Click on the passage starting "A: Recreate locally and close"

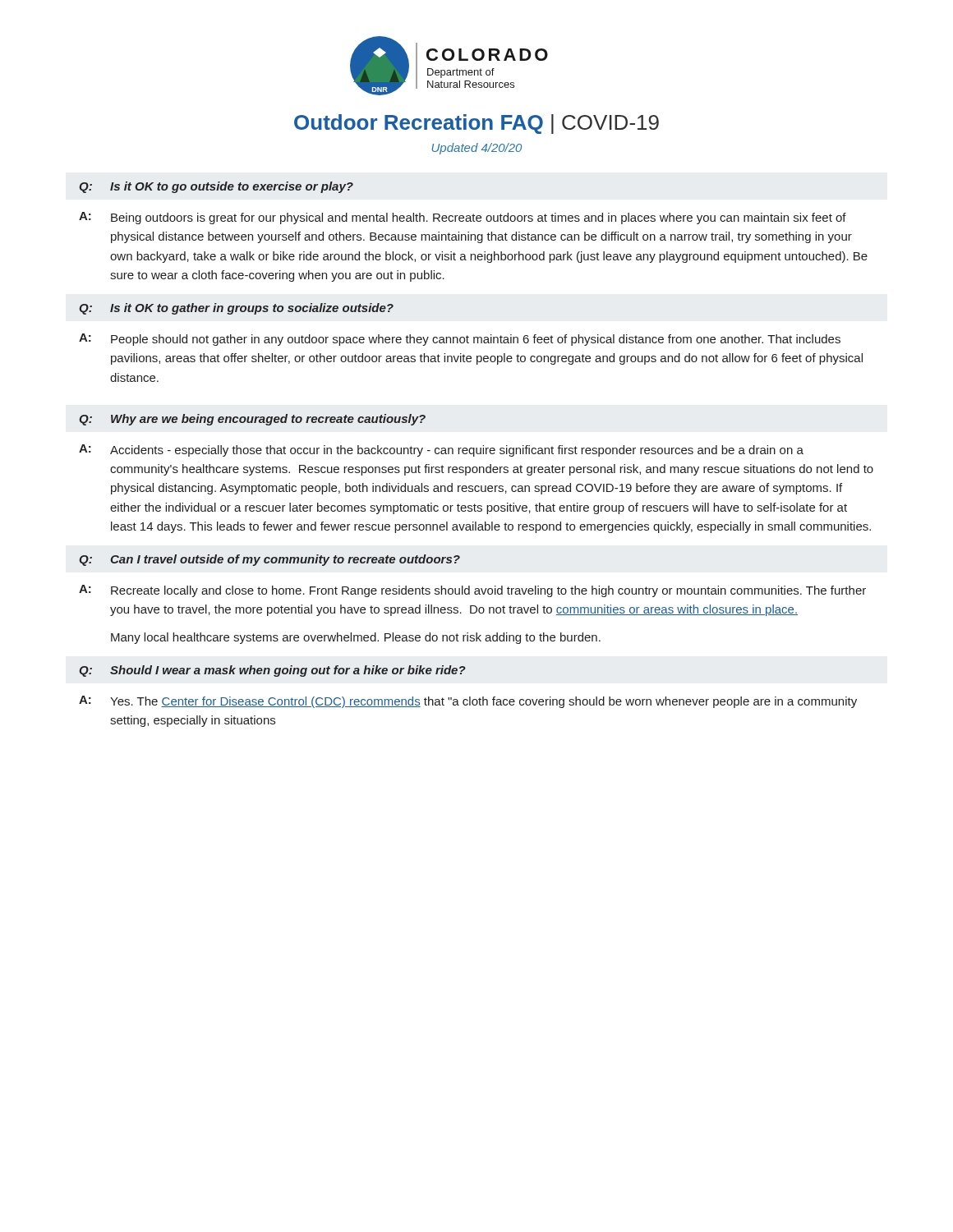[476, 613]
